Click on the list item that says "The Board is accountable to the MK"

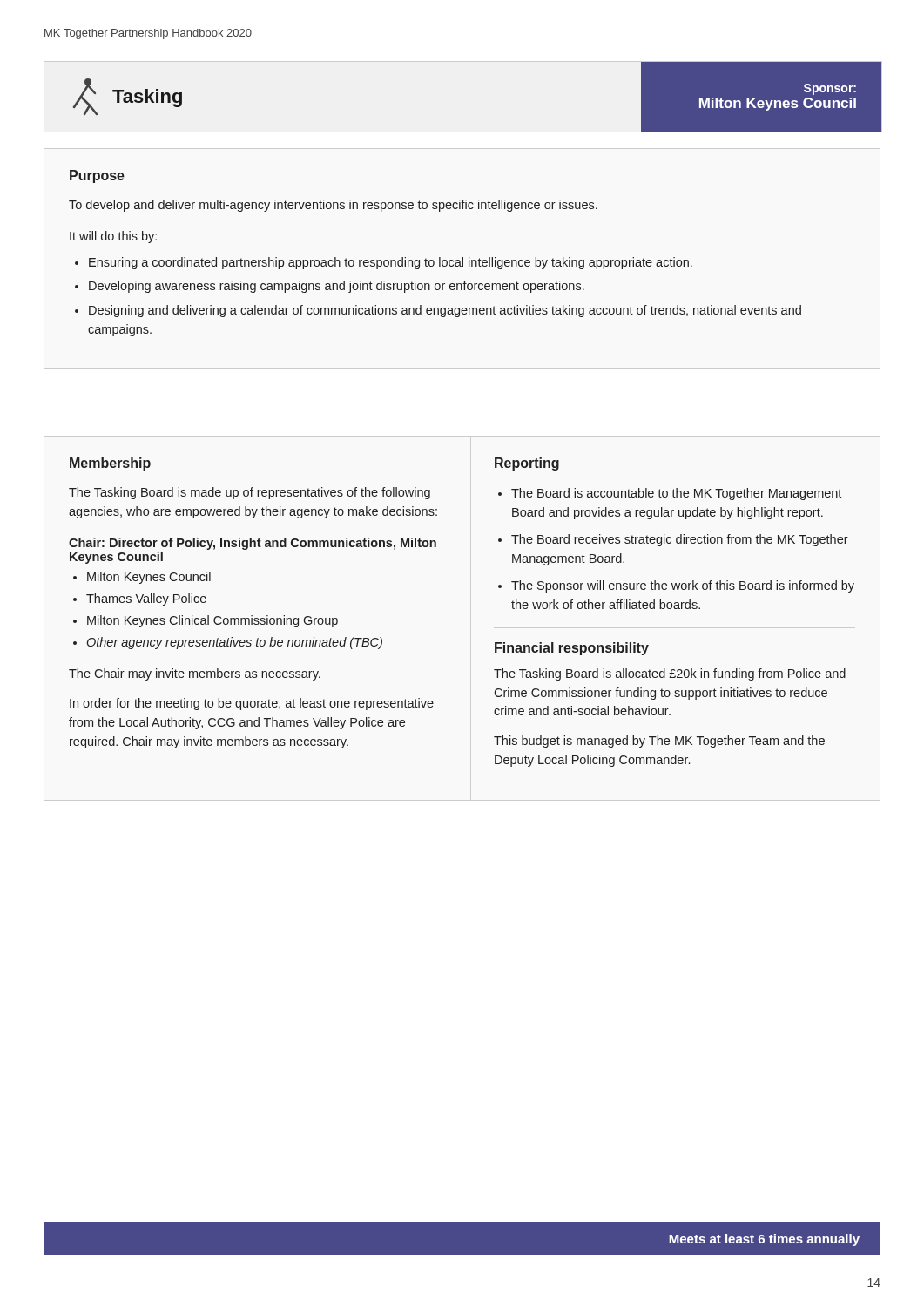676,503
